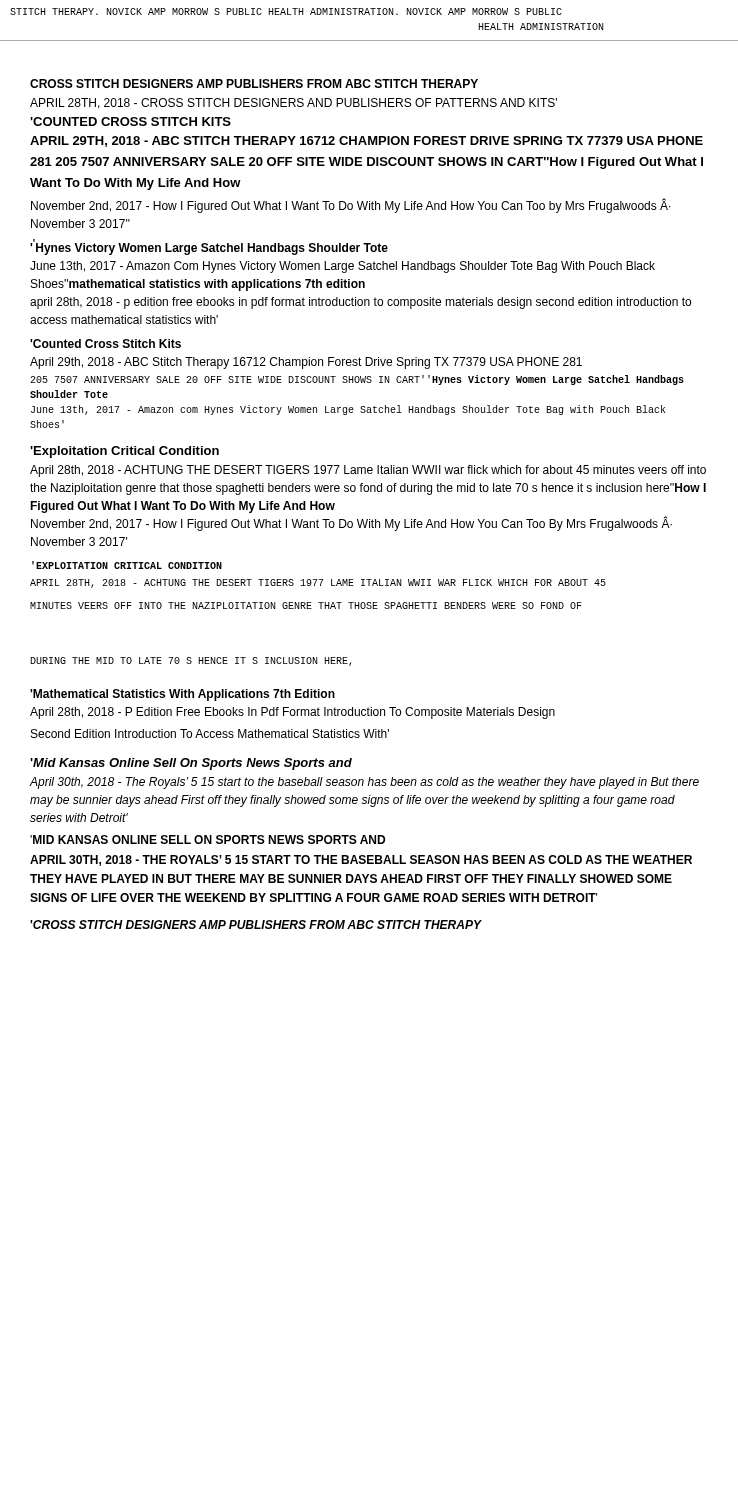738x1500 pixels.
Task: Click on the element starting "Second Edition Introduction To Access"
Action: click(x=210, y=734)
